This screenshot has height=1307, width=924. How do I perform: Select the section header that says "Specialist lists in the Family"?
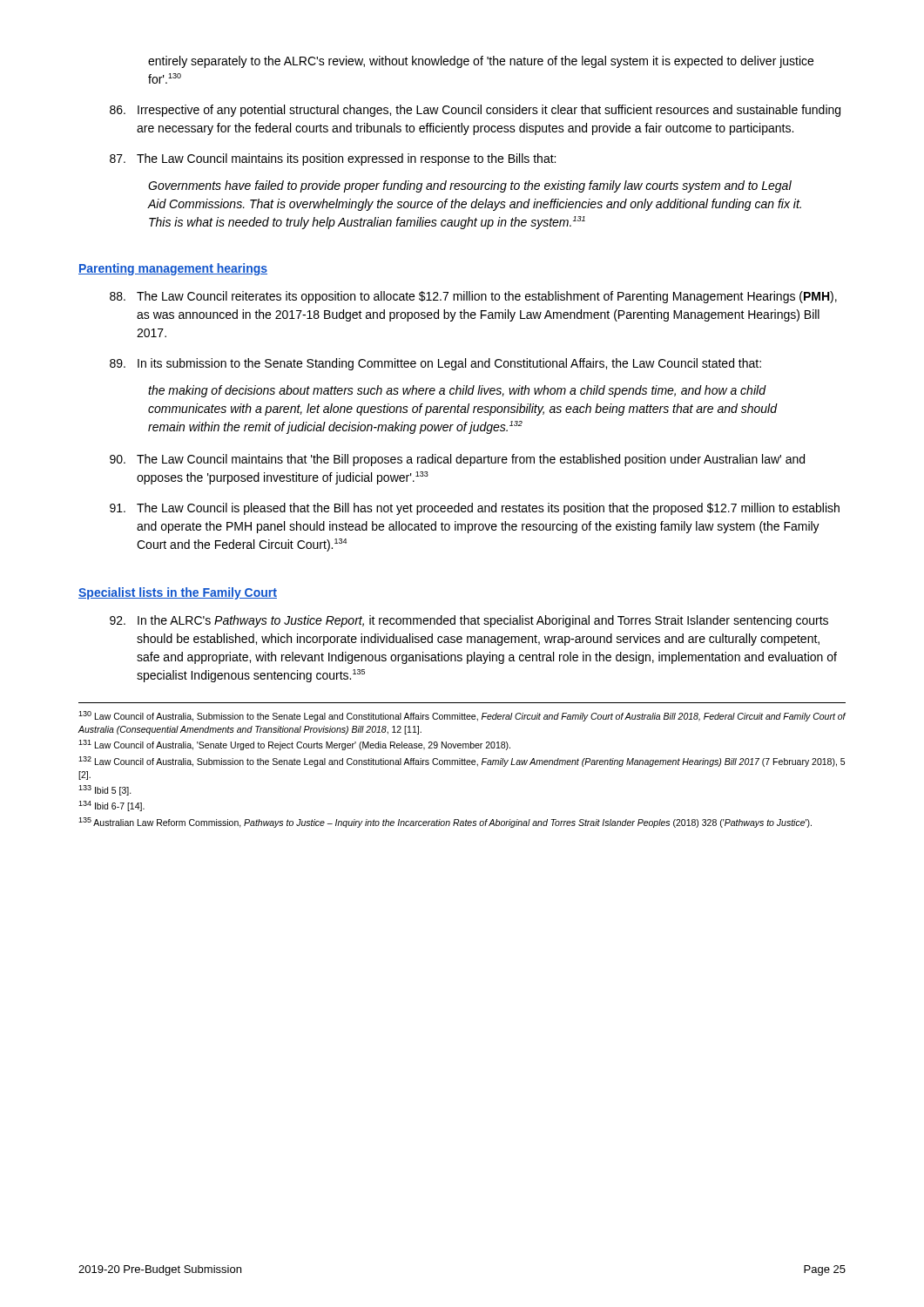[x=178, y=593]
